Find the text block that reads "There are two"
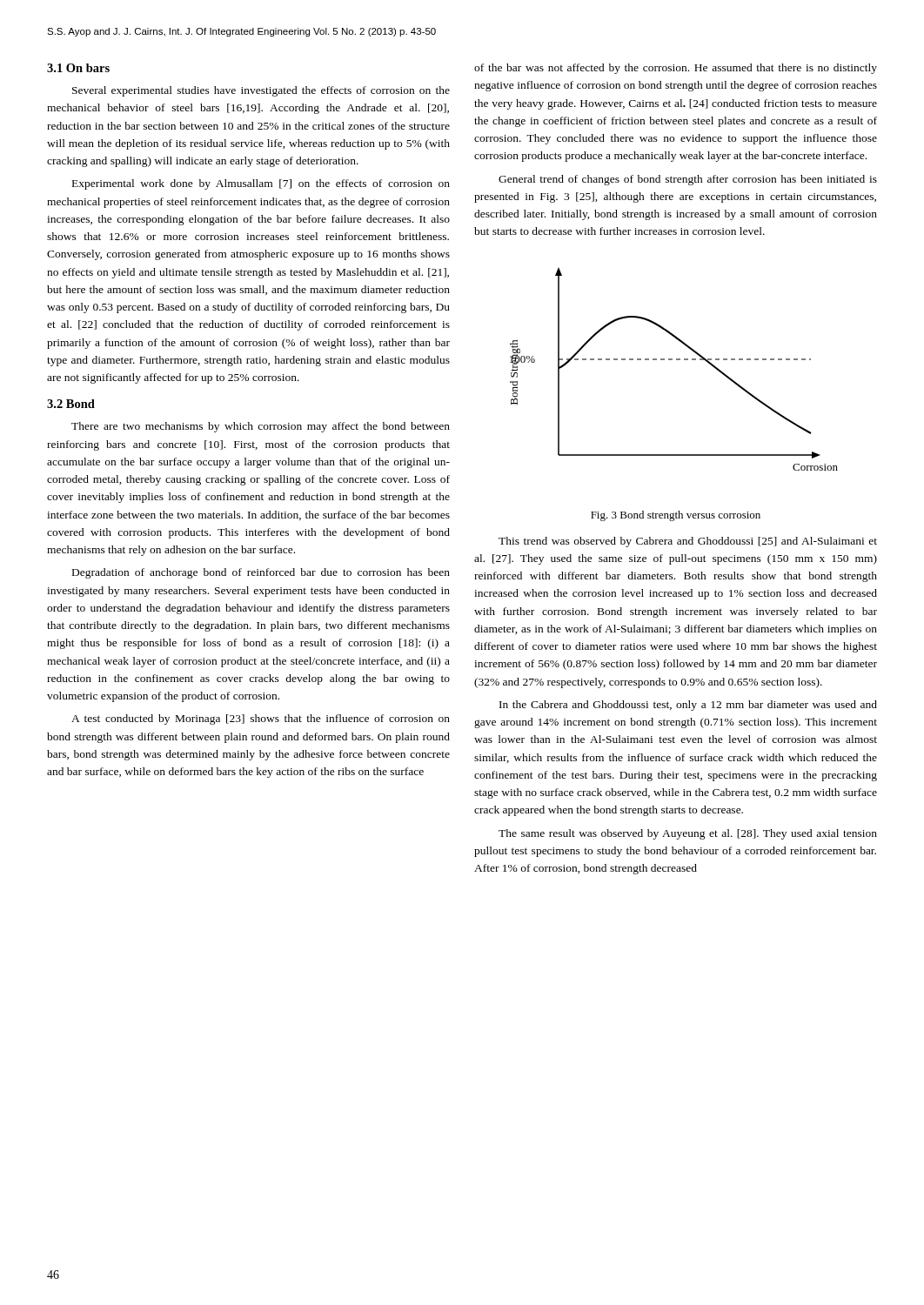The width and height of the screenshot is (924, 1305). click(x=248, y=599)
